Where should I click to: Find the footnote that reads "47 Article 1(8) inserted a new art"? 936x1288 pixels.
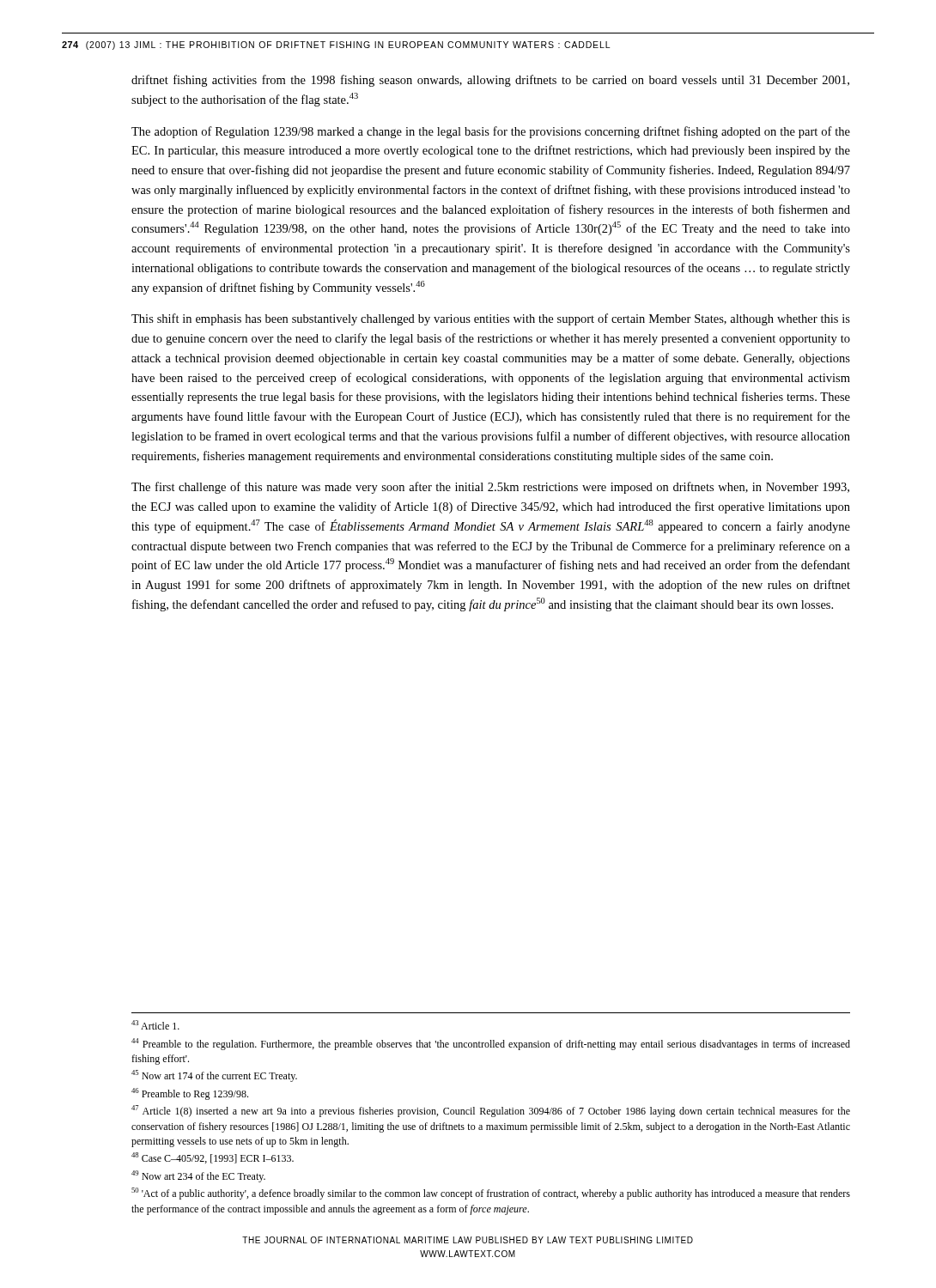point(491,1127)
